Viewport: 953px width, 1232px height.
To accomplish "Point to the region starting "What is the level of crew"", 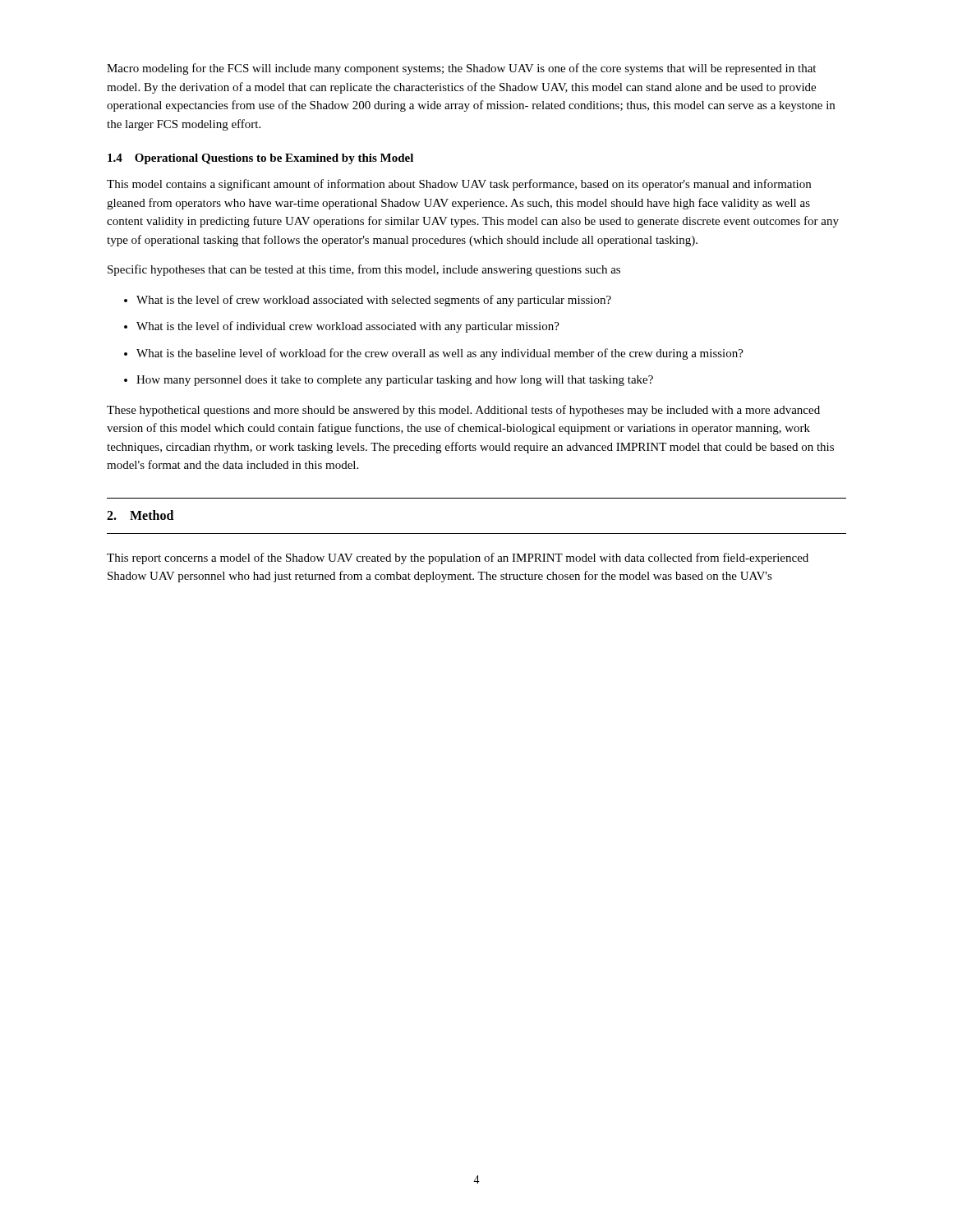I will pos(374,299).
